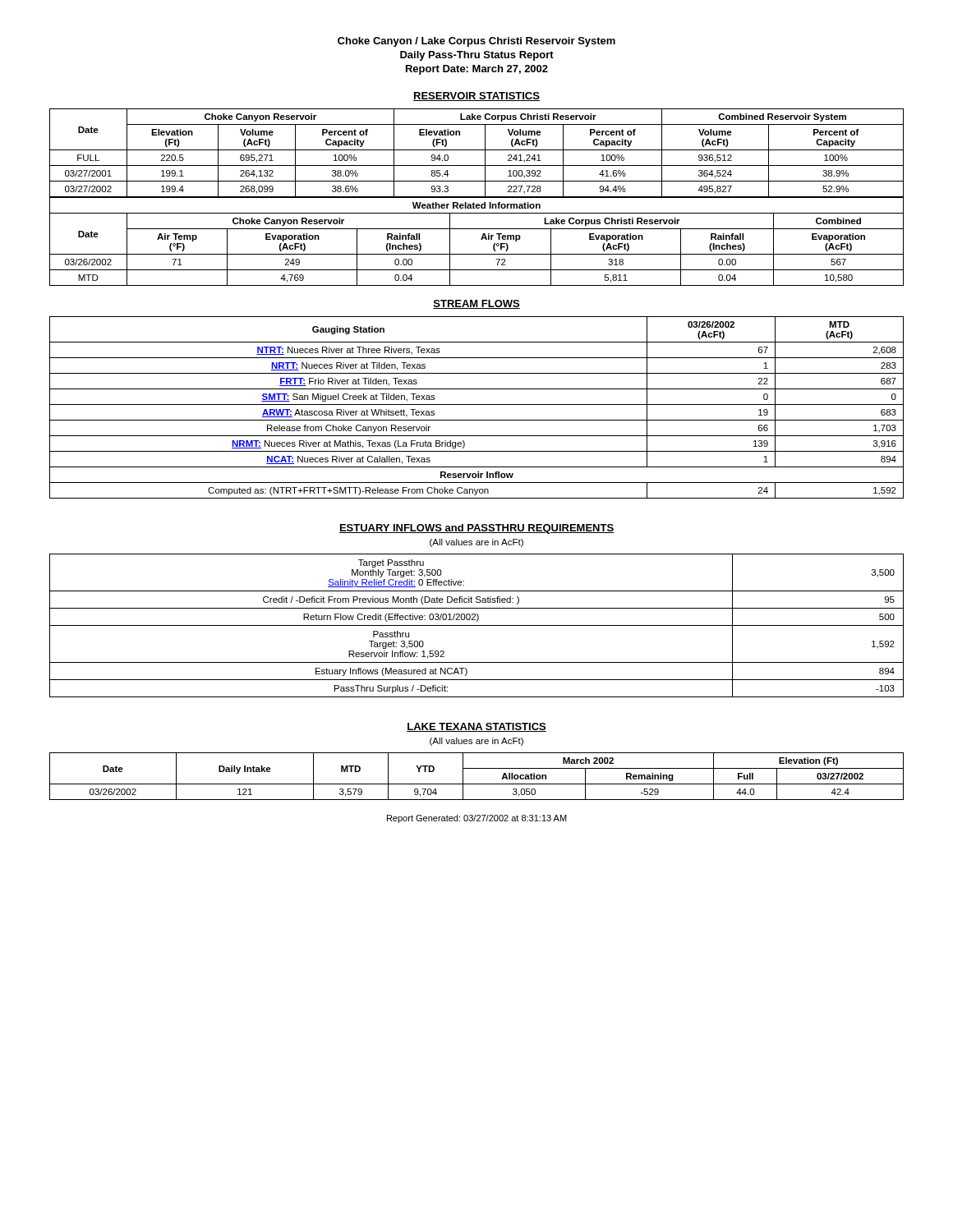Select the section header with the text "RESERVOIR STATISTICS"

476,96
